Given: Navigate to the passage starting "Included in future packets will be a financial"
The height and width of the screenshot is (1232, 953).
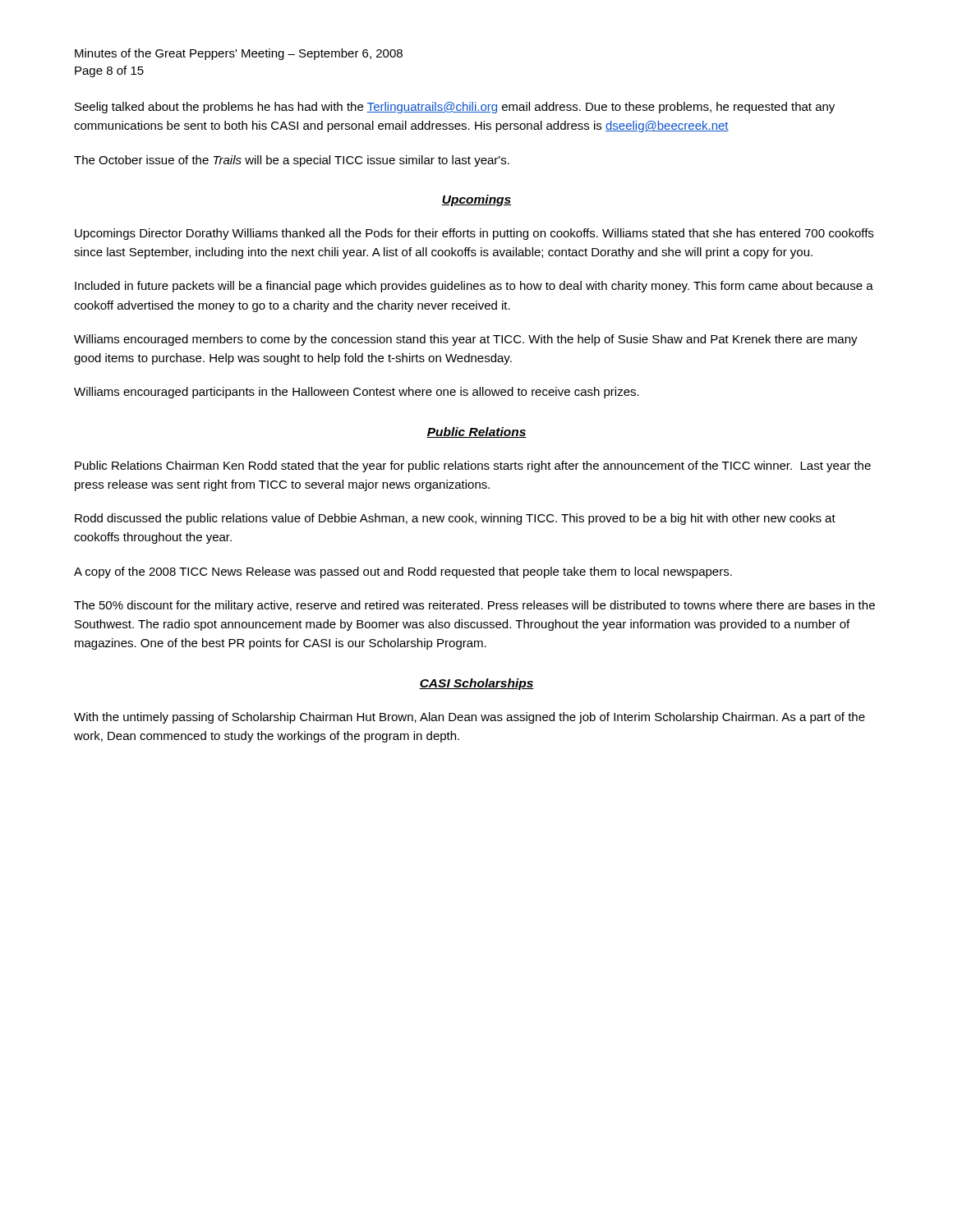Looking at the screenshot, I should 473,295.
